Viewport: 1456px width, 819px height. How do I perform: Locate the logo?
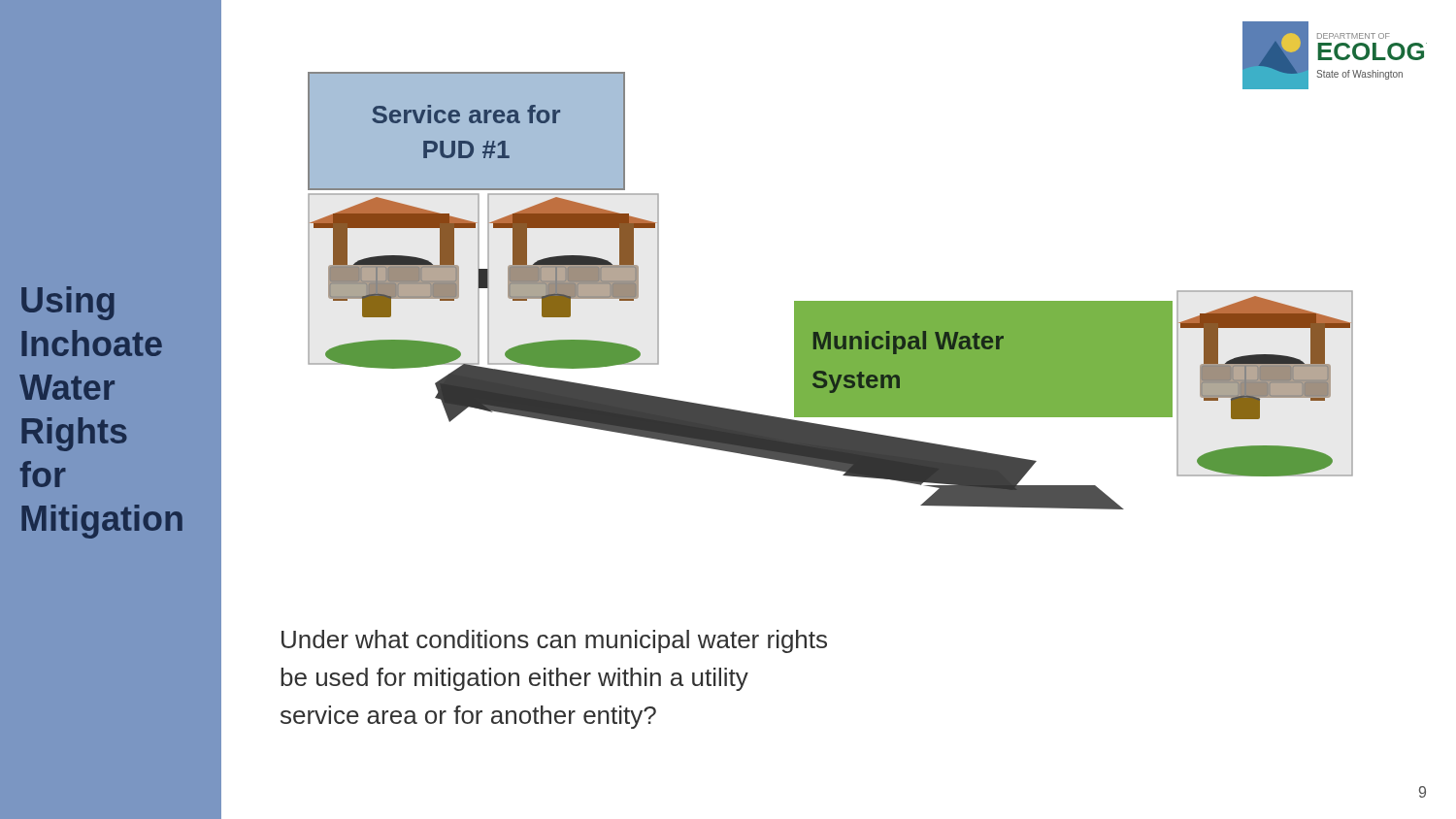point(1335,57)
